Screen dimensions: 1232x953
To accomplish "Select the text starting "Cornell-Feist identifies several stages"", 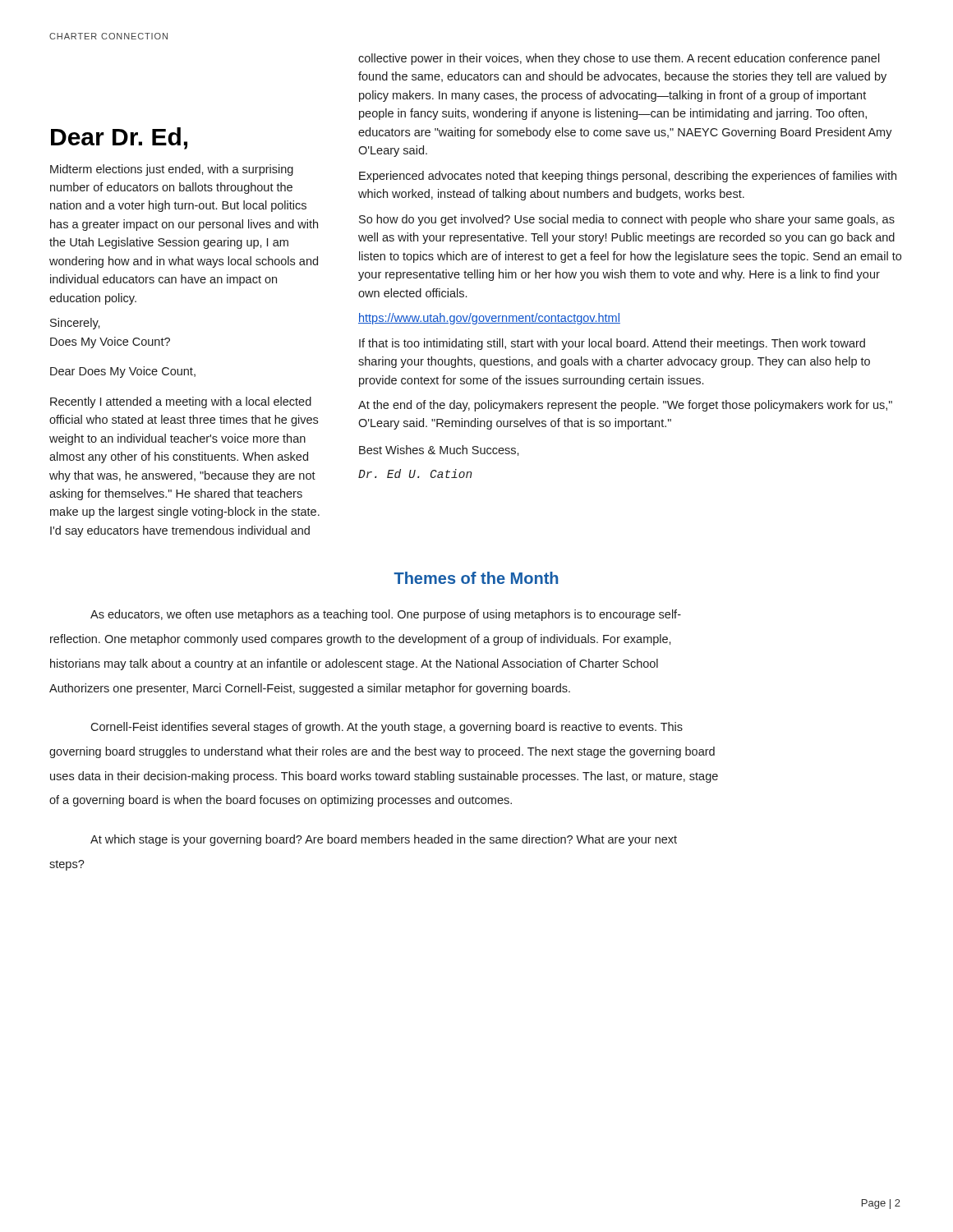I will [x=476, y=764].
